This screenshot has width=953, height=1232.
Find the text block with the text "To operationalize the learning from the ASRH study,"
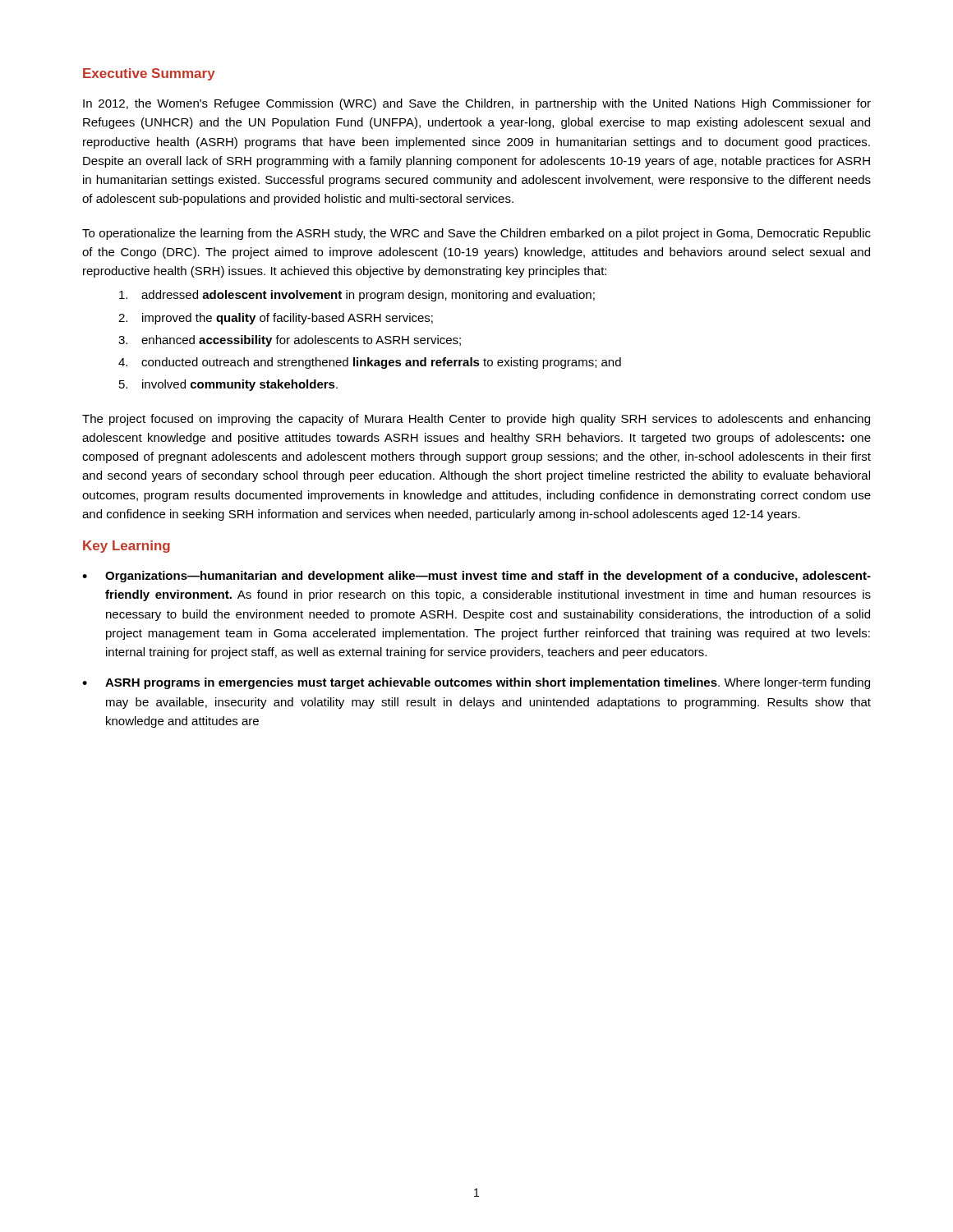point(476,252)
